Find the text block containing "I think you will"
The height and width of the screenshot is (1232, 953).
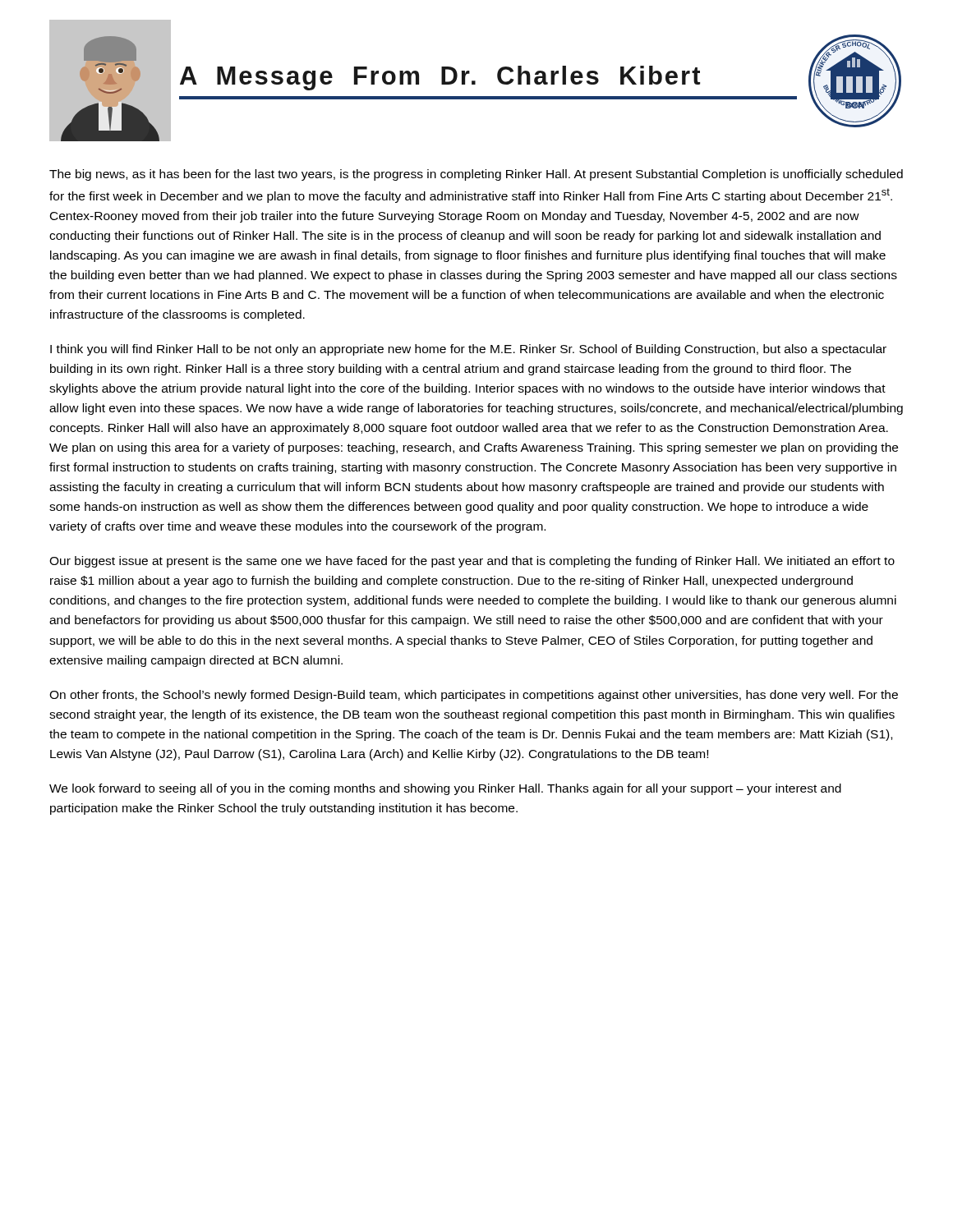[x=476, y=438]
